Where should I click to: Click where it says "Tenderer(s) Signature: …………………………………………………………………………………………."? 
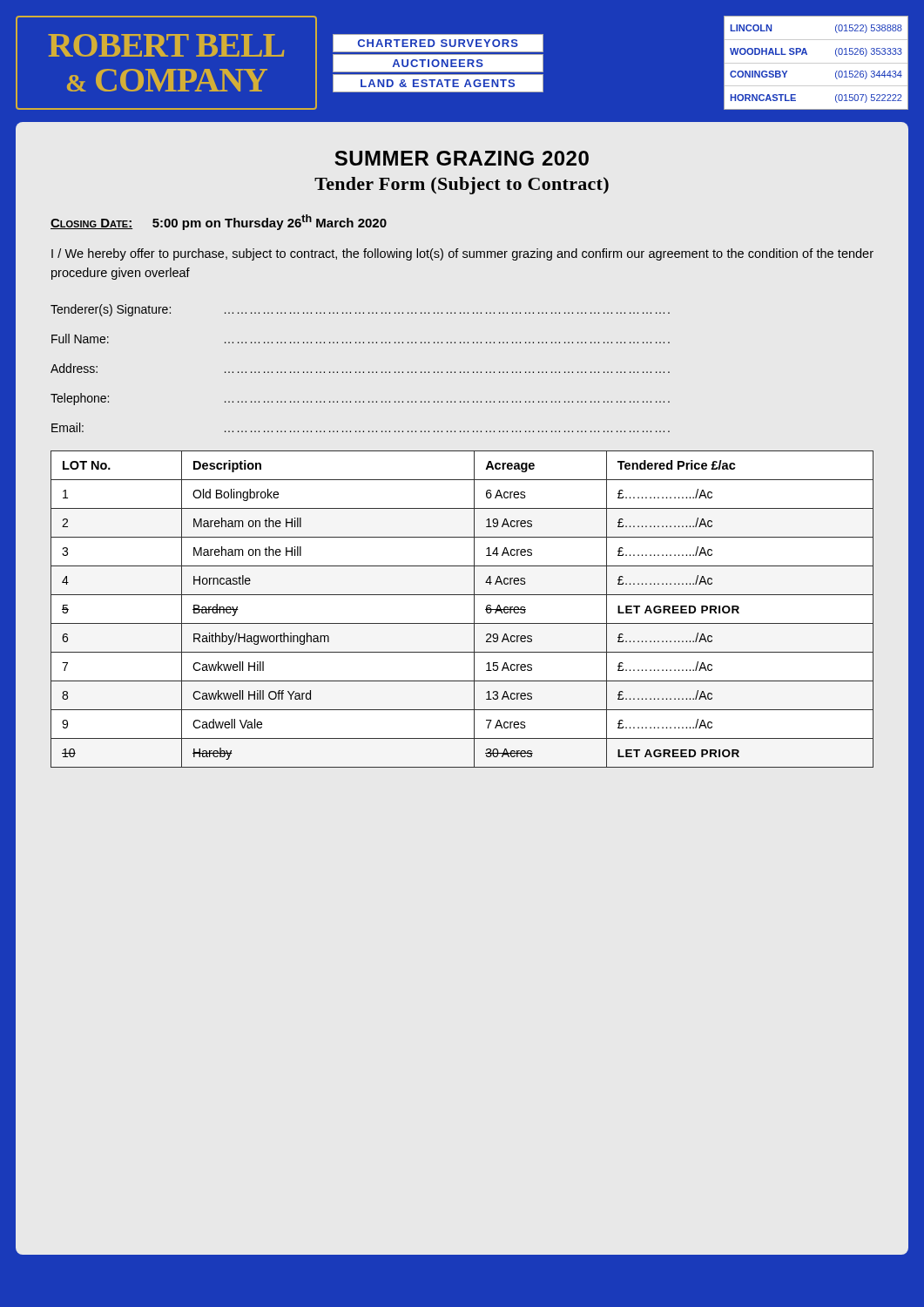(x=462, y=309)
